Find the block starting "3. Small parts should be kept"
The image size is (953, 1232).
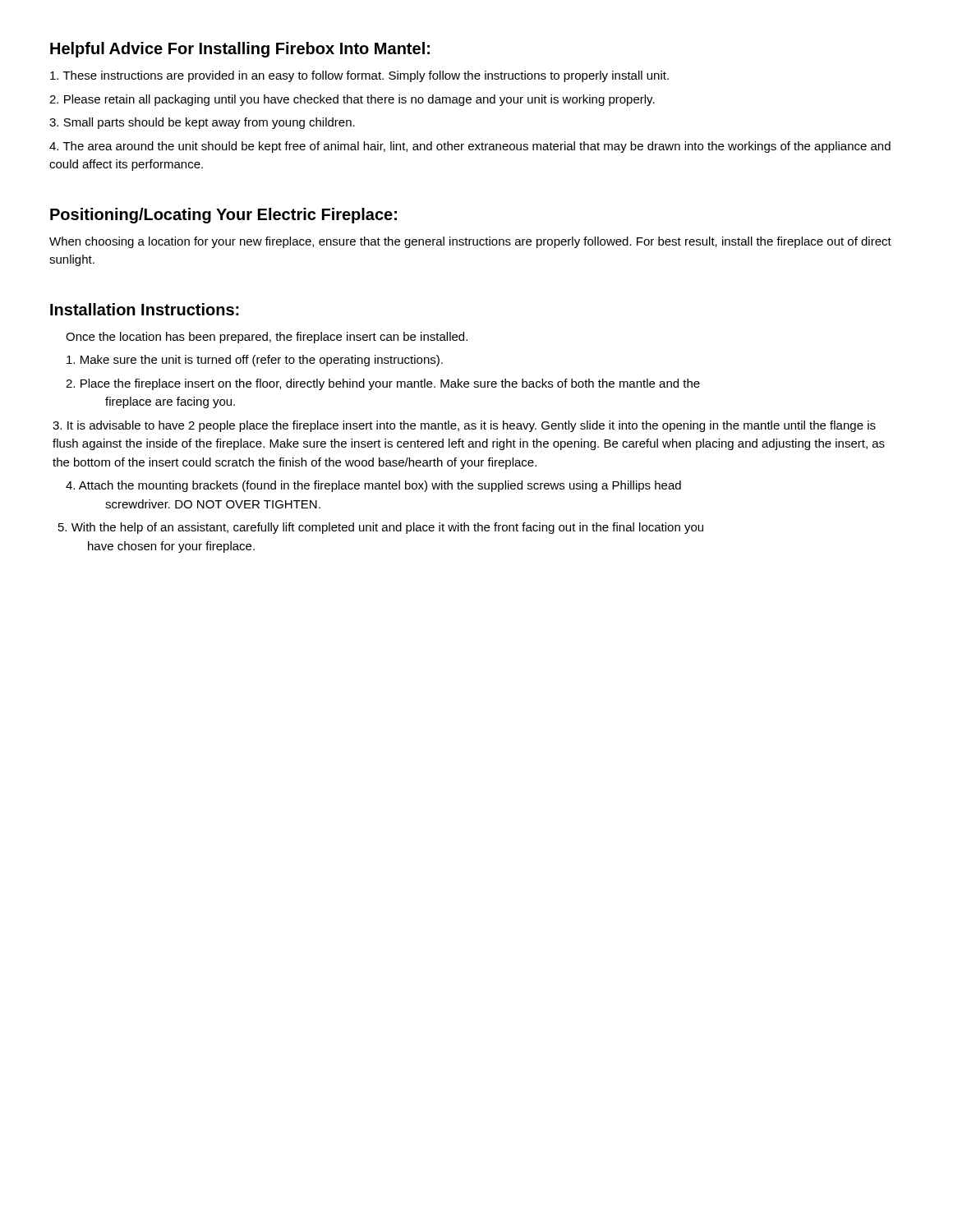point(202,122)
